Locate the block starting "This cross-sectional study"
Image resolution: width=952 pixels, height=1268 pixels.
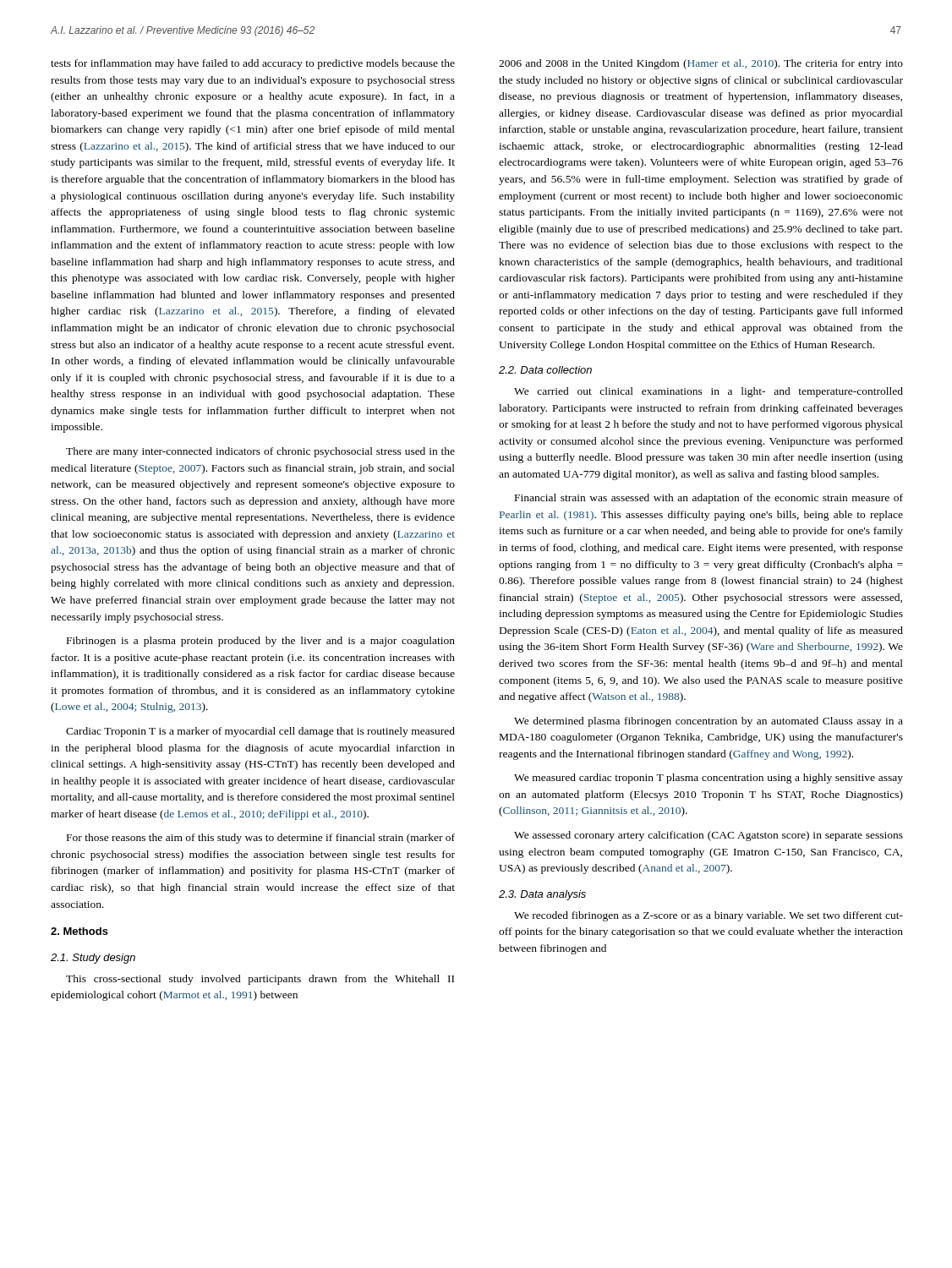253,987
